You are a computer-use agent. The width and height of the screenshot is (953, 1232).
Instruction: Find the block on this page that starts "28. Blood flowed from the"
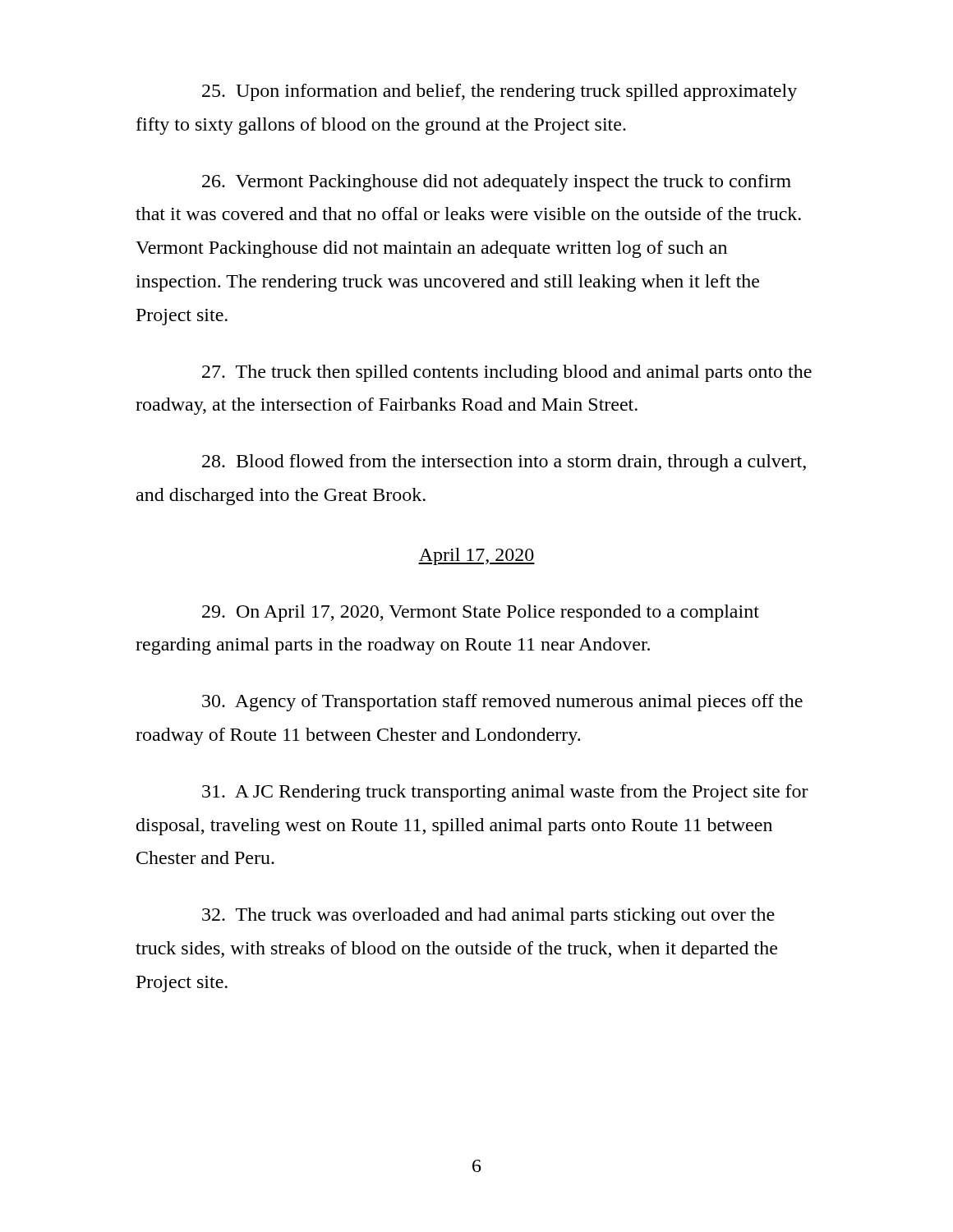click(x=471, y=478)
